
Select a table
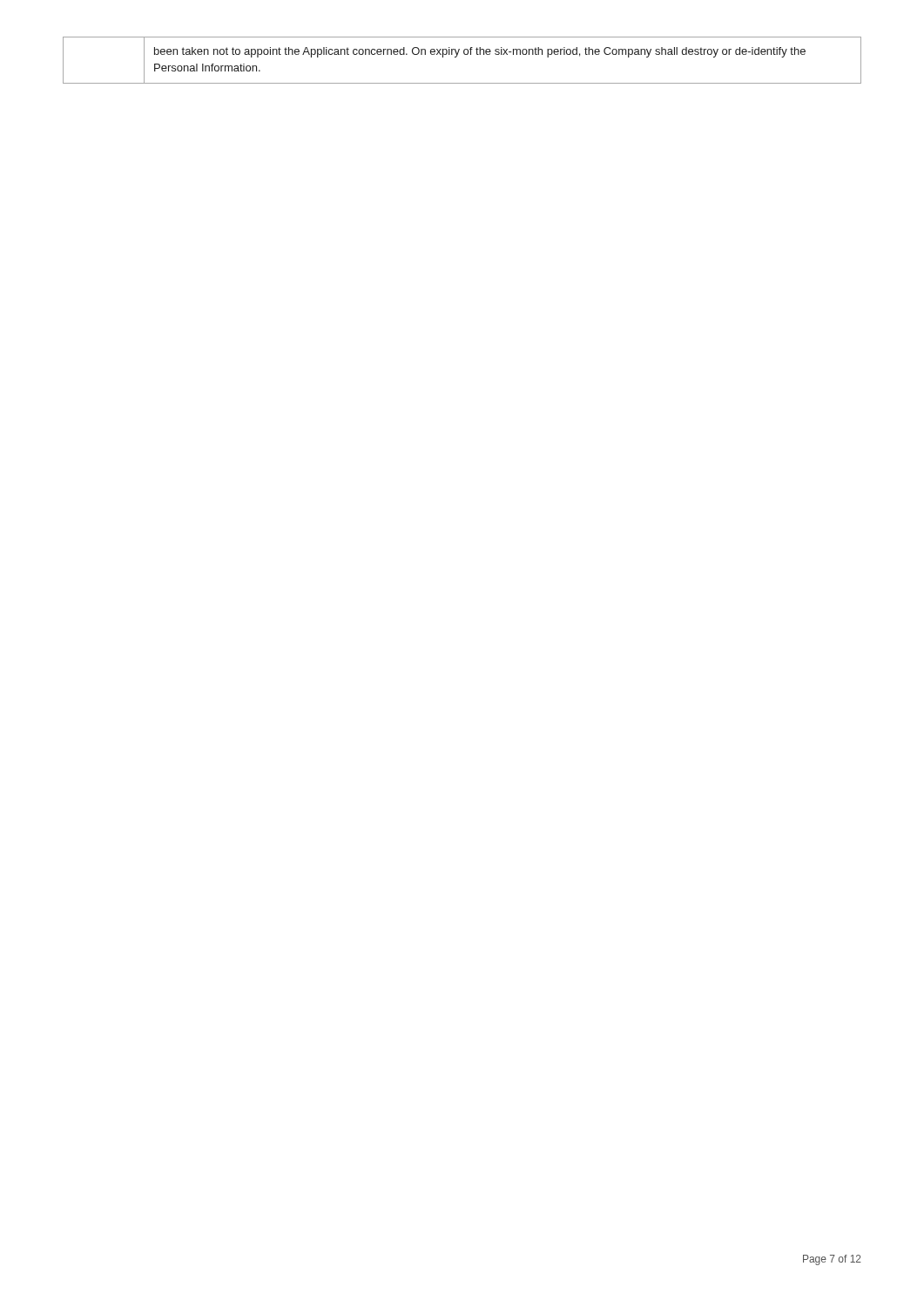point(462,60)
